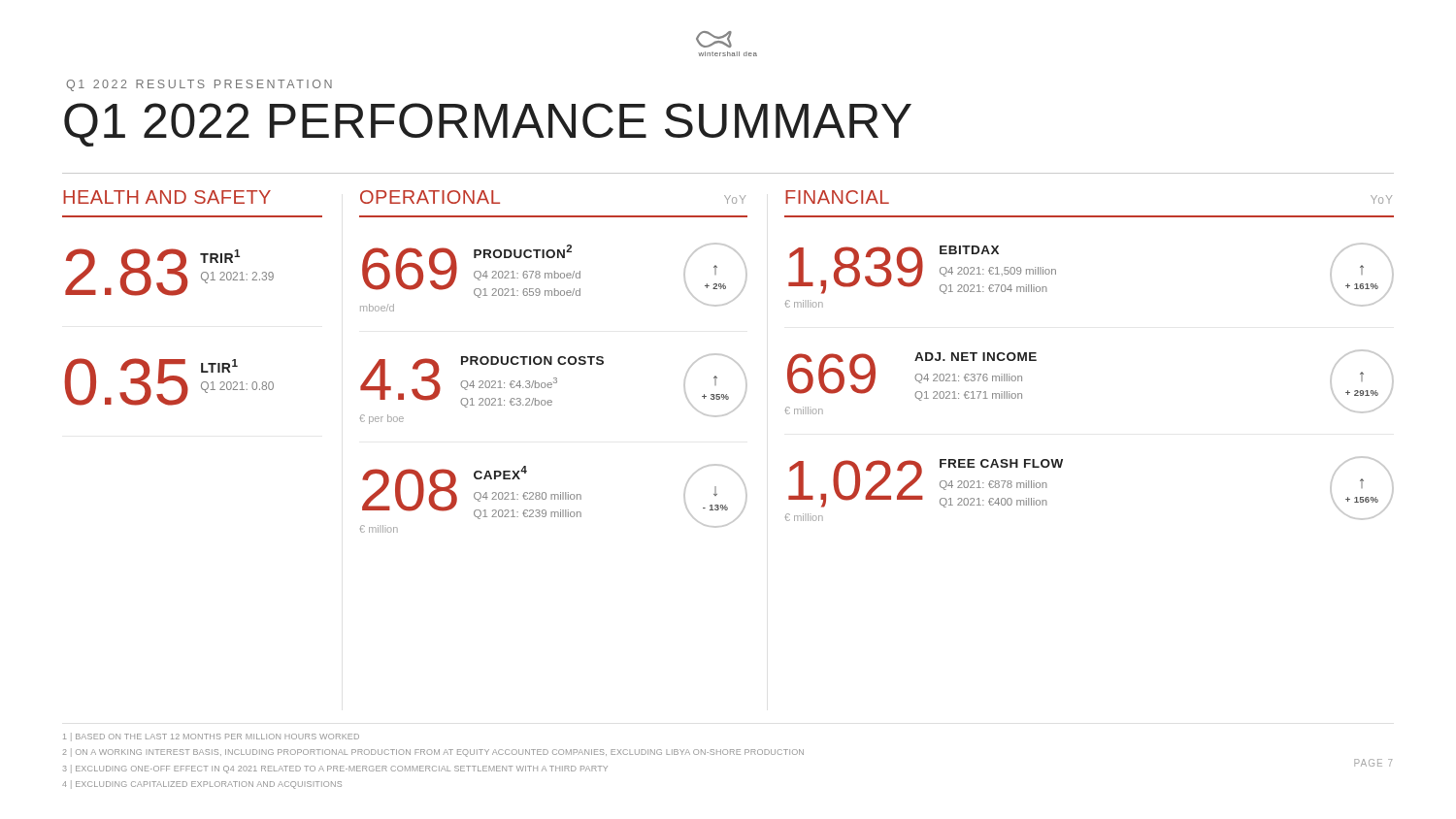1456x819 pixels.
Task: Locate the element starting "4 | EXCLUDING CAPITALIZED EXPLORATION"
Action: [202, 784]
